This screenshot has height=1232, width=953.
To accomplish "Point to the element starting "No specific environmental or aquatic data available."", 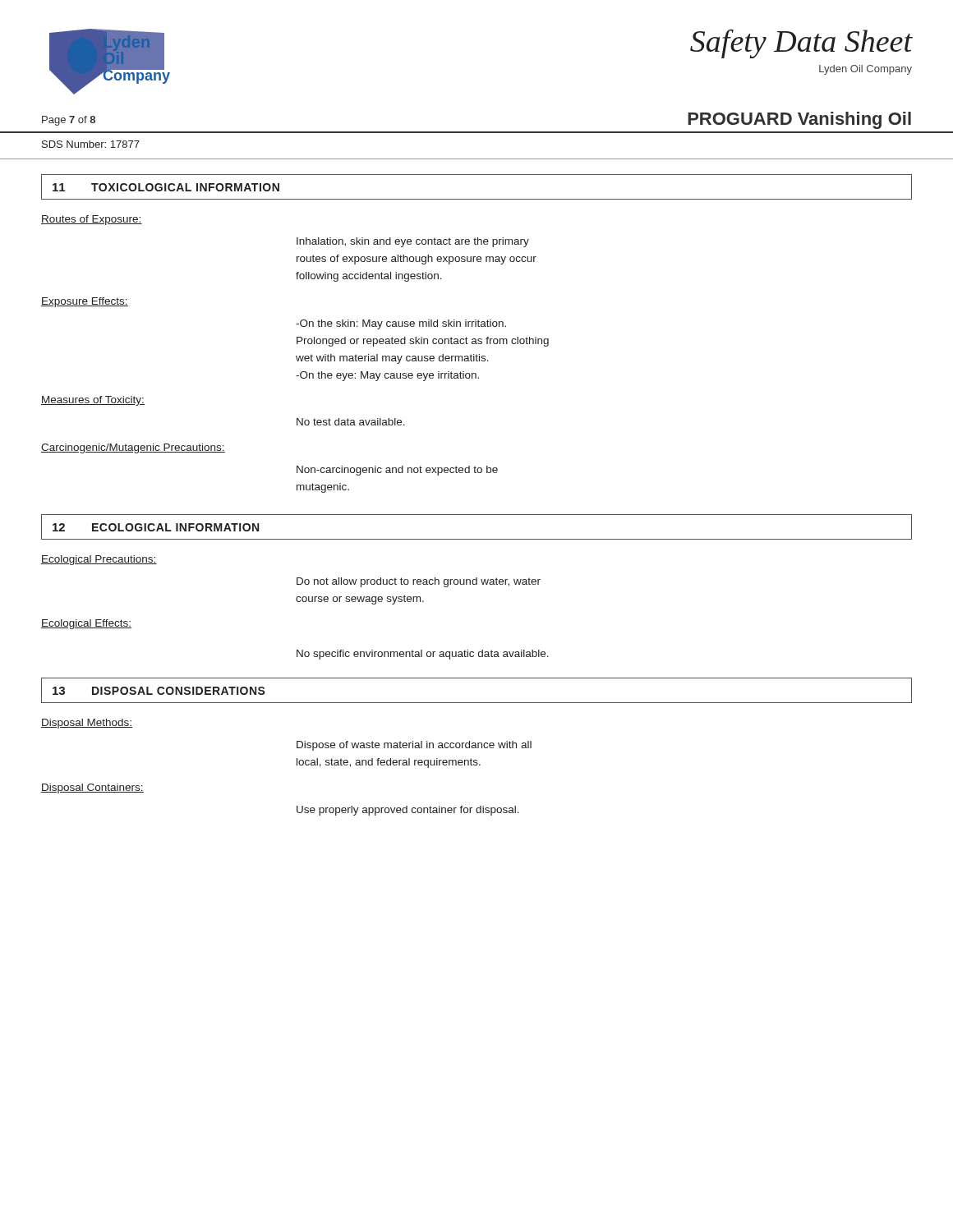I will click(422, 653).
